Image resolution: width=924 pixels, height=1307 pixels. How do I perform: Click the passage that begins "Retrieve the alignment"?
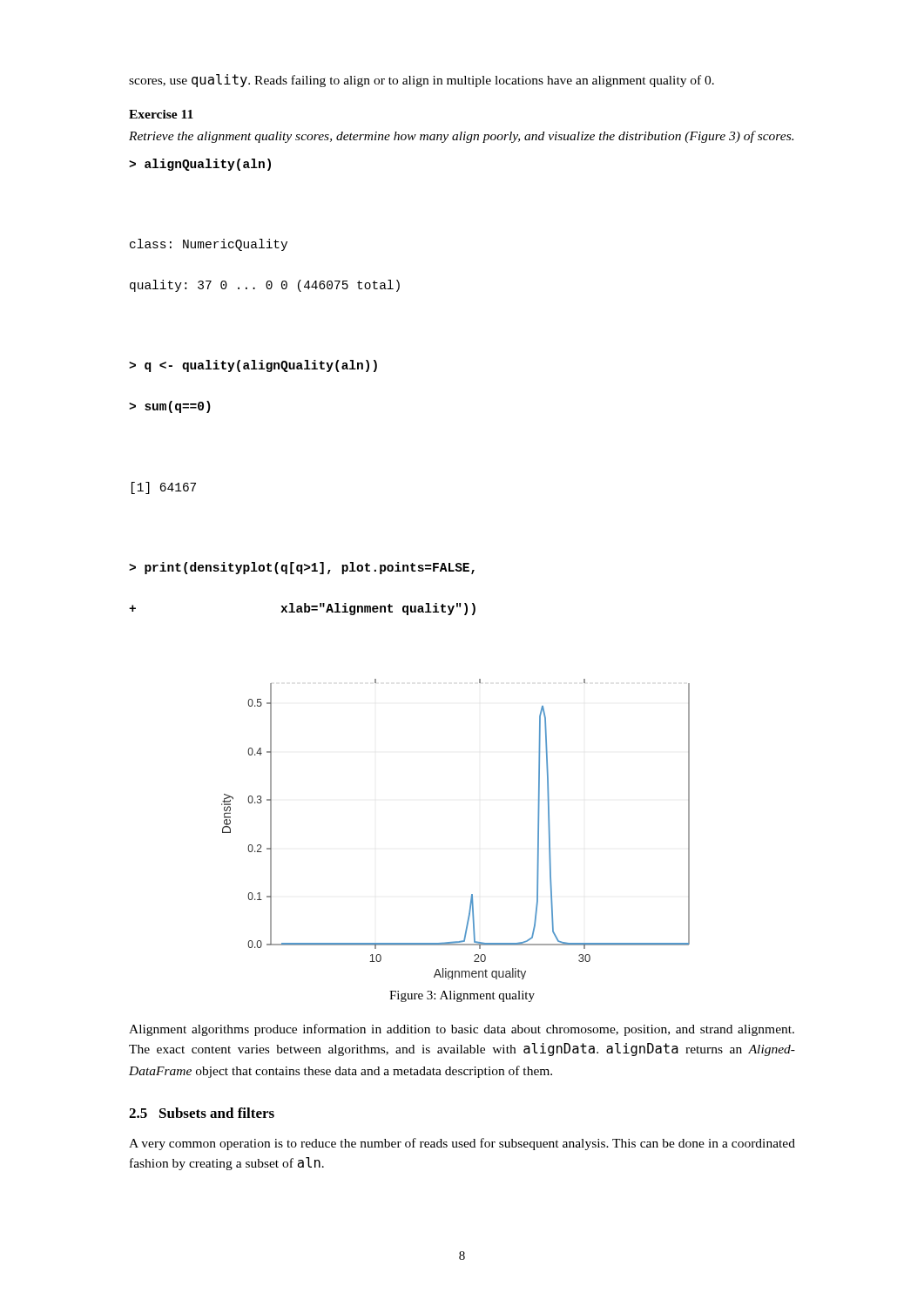coord(462,136)
